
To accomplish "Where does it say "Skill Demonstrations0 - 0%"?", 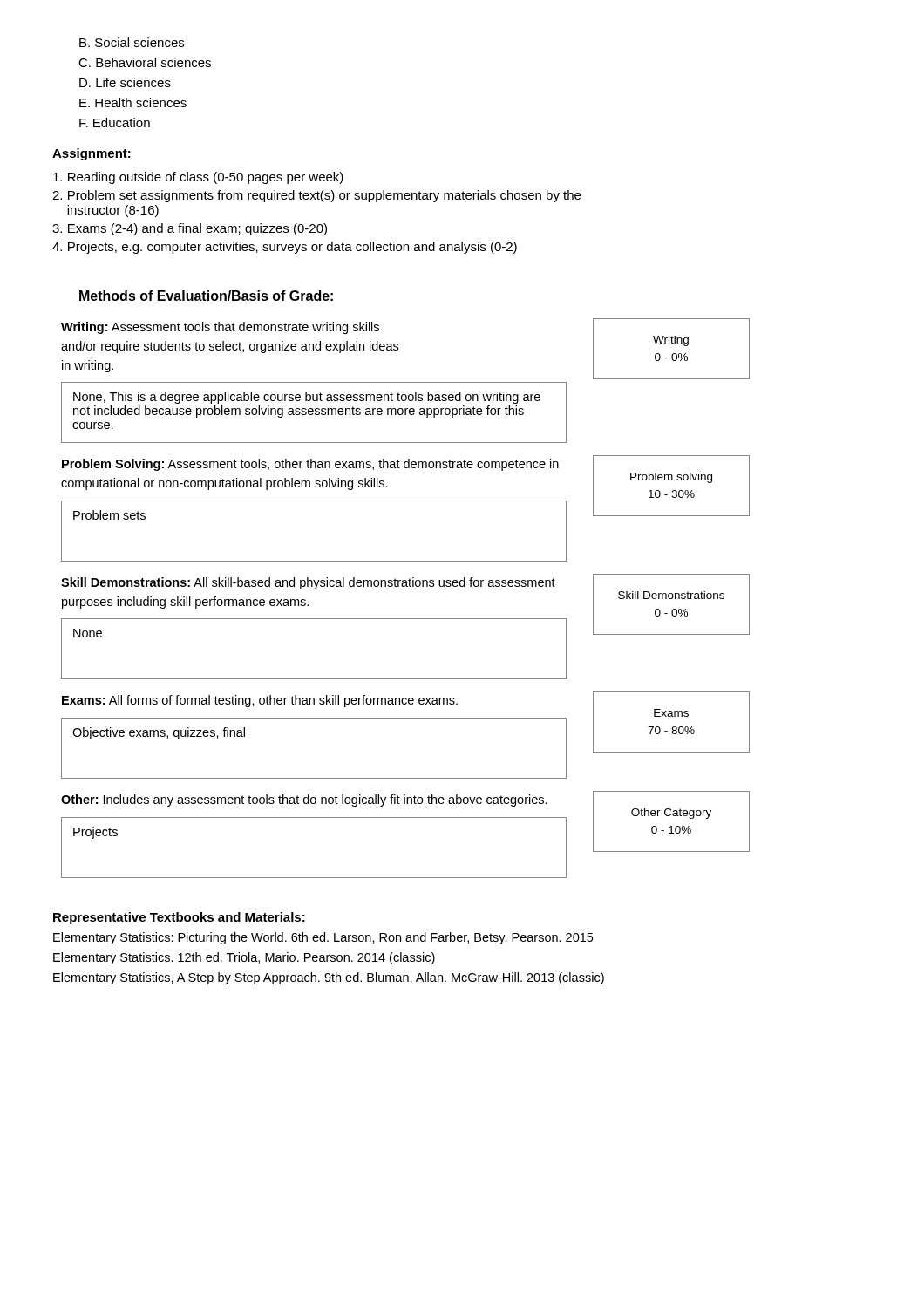I will pyautogui.click(x=671, y=604).
